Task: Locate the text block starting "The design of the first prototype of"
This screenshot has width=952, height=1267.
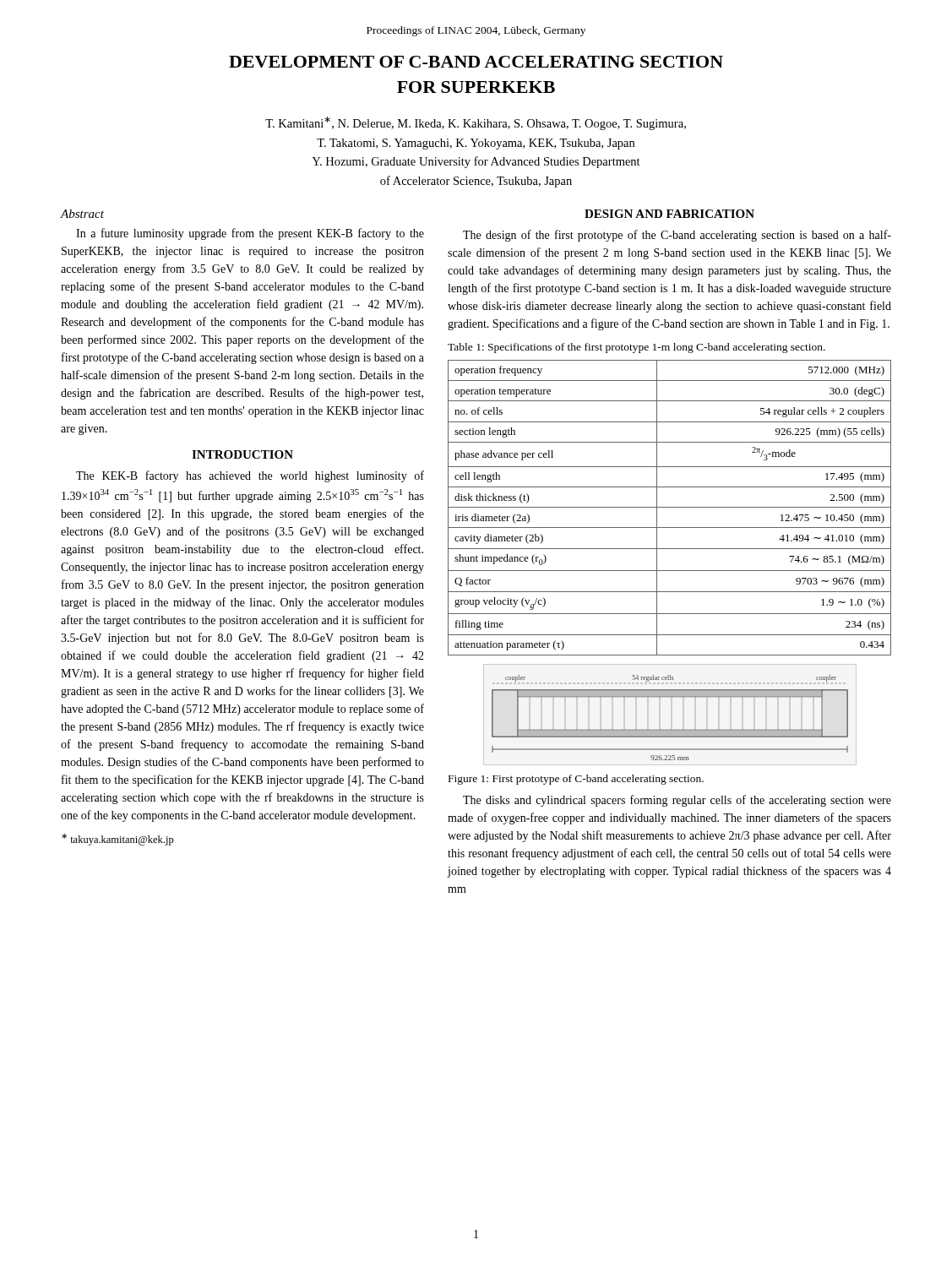Action: (669, 280)
